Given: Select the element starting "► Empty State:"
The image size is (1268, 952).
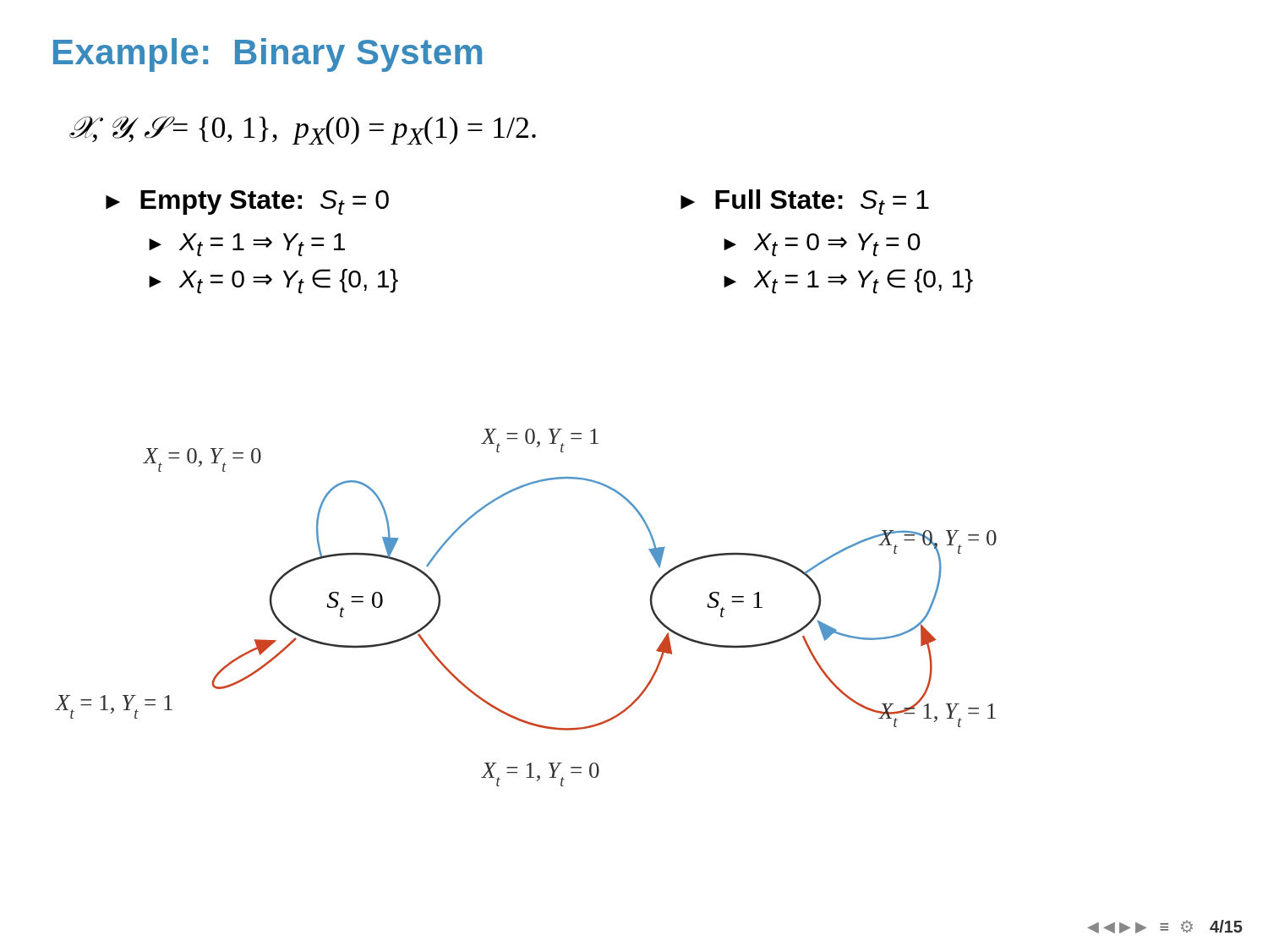Looking at the screenshot, I should coord(246,202).
